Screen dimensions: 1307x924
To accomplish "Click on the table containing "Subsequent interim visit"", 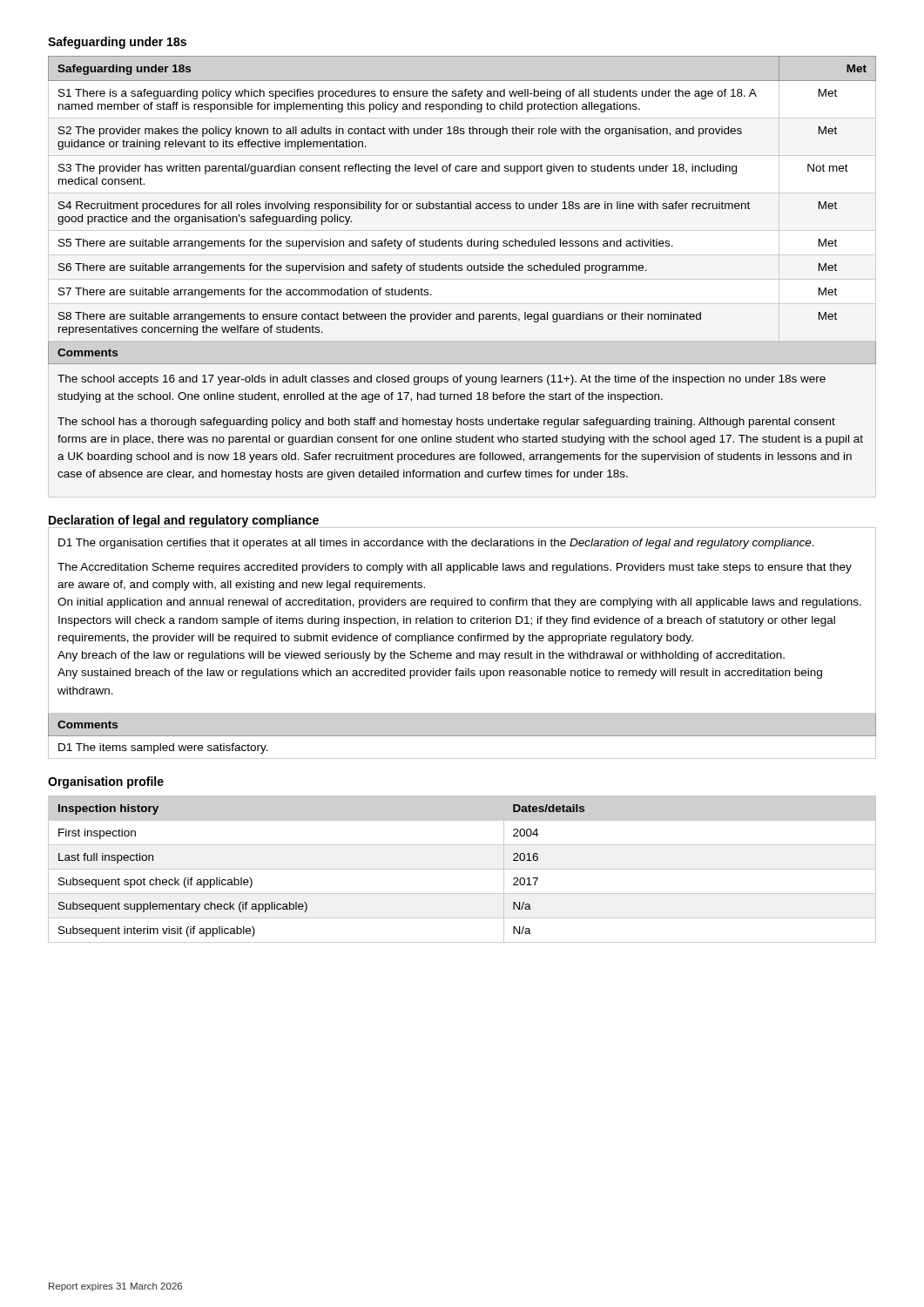I will (462, 869).
